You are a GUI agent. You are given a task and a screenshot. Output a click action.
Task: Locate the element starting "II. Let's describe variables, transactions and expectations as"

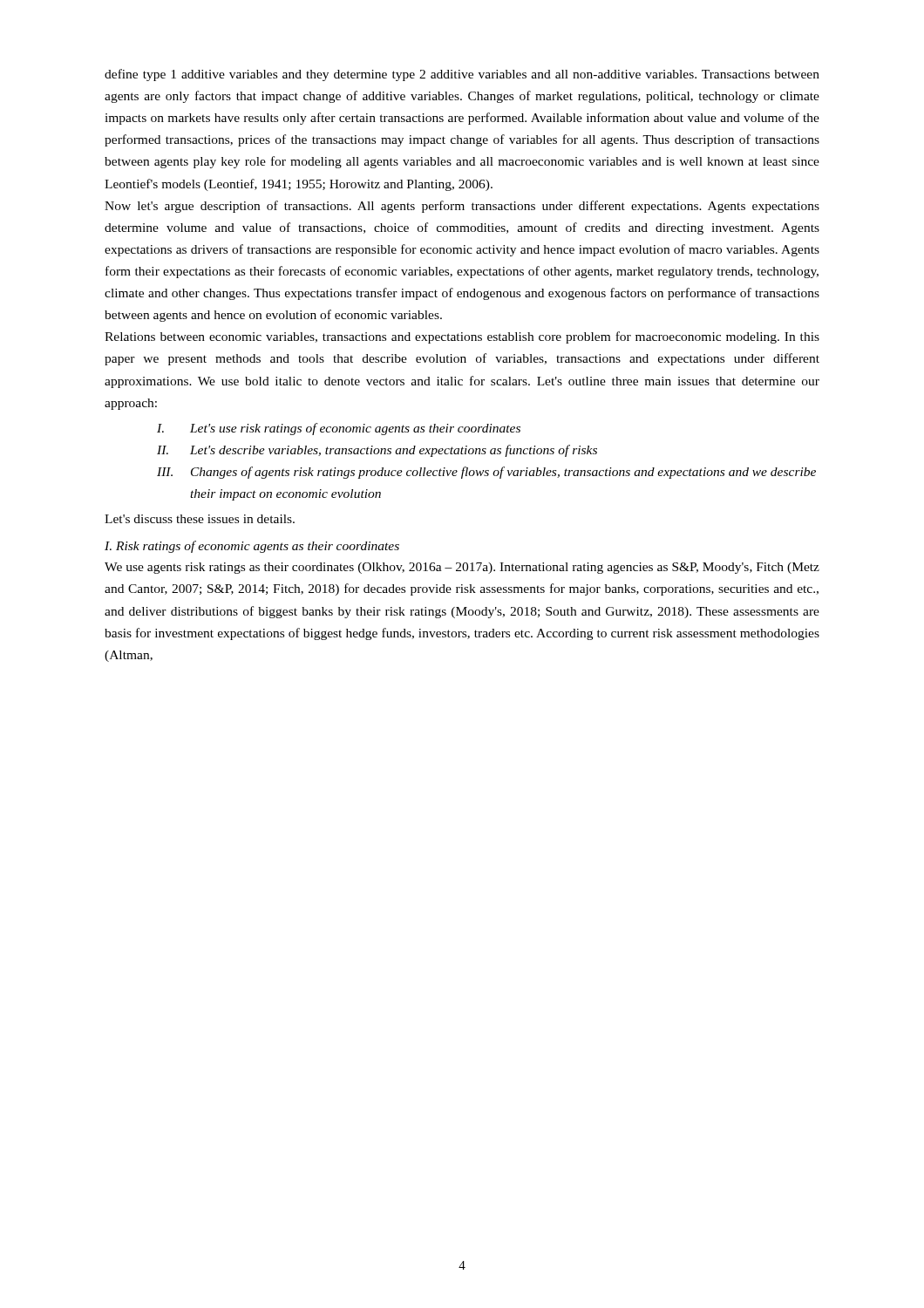click(x=488, y=449)
